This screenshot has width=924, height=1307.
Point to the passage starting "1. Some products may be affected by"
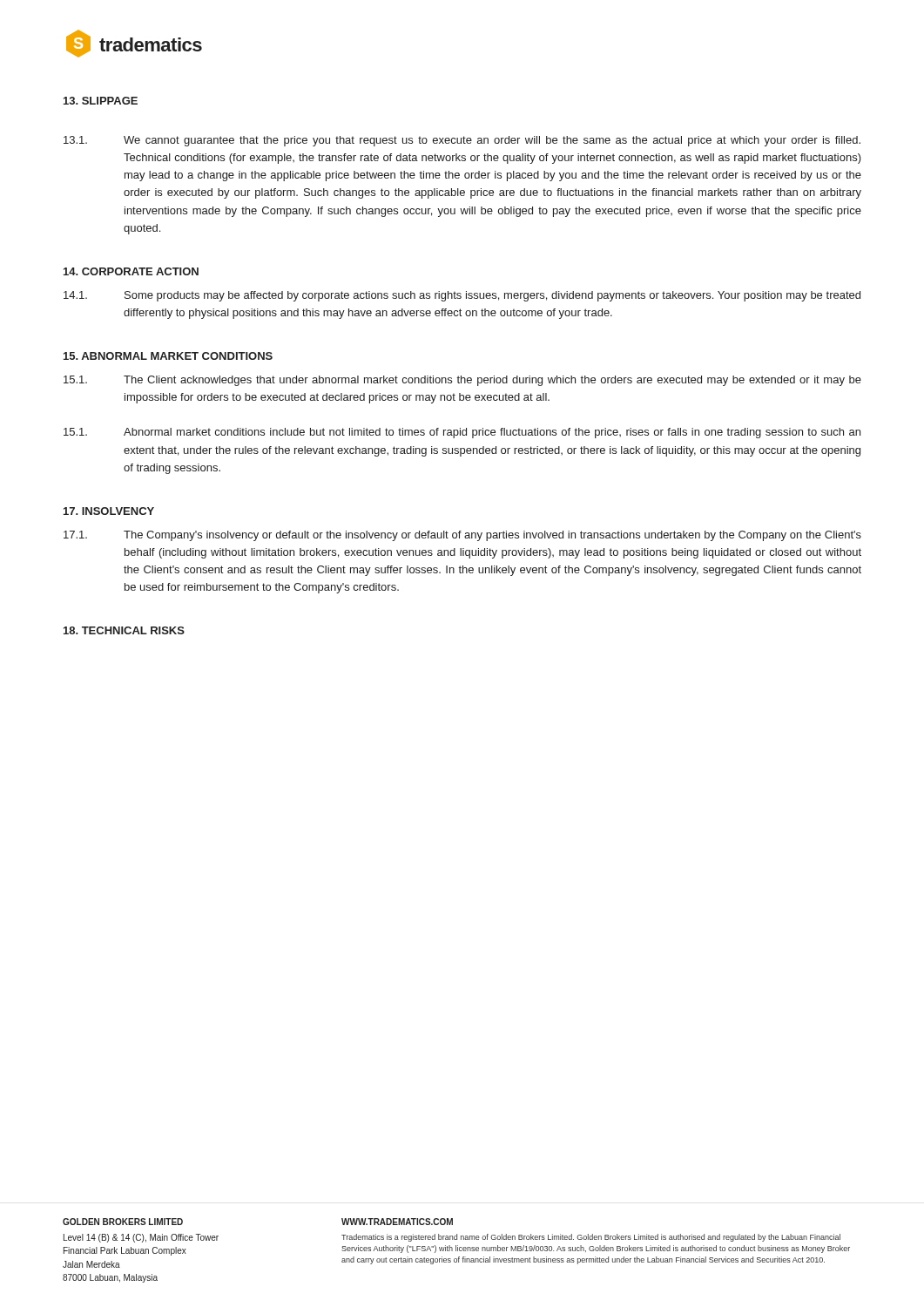point(462,304)
